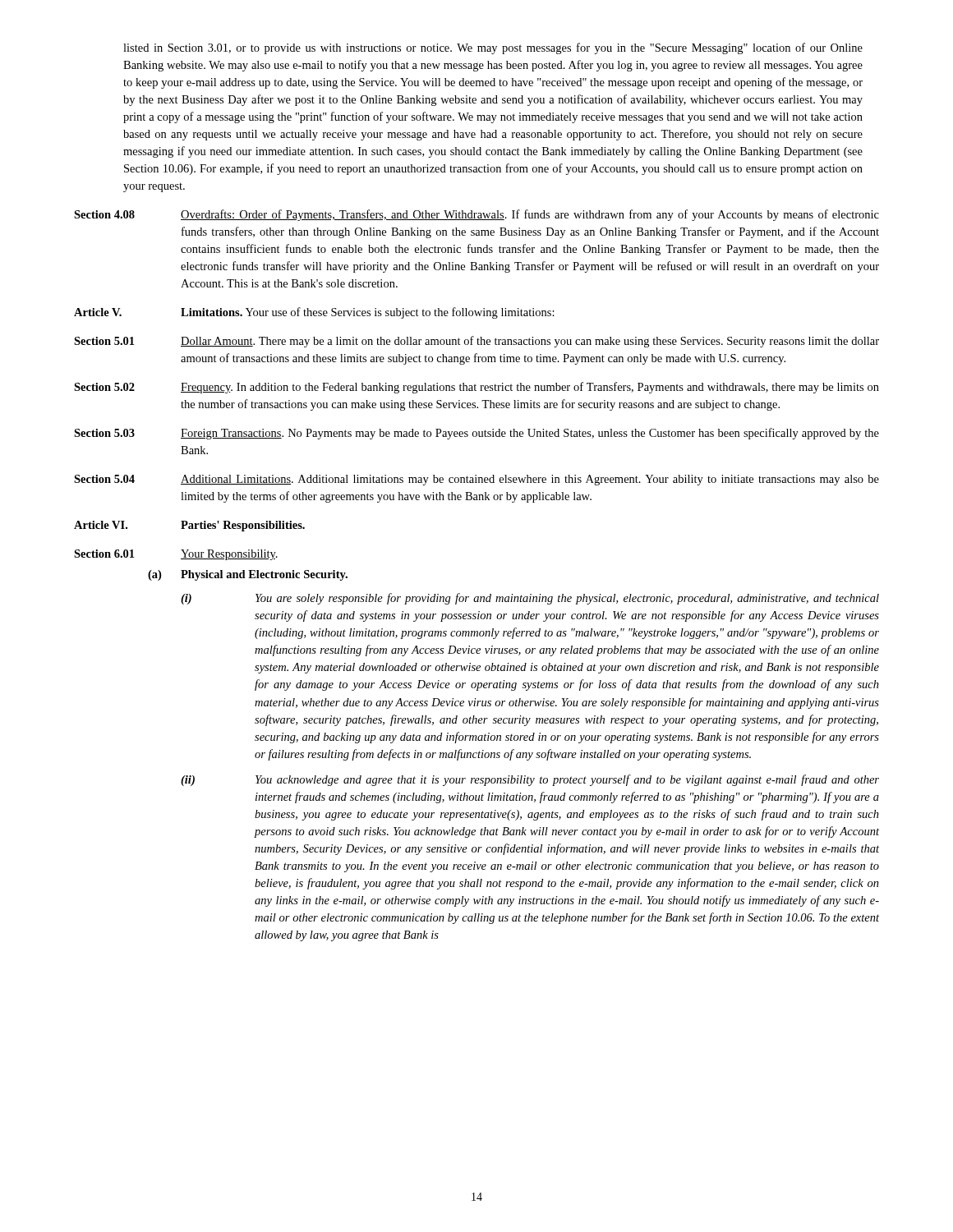Locate the text "(a) Physical and Electronic Security."
953x1232 pixels.
click(248, 575)
